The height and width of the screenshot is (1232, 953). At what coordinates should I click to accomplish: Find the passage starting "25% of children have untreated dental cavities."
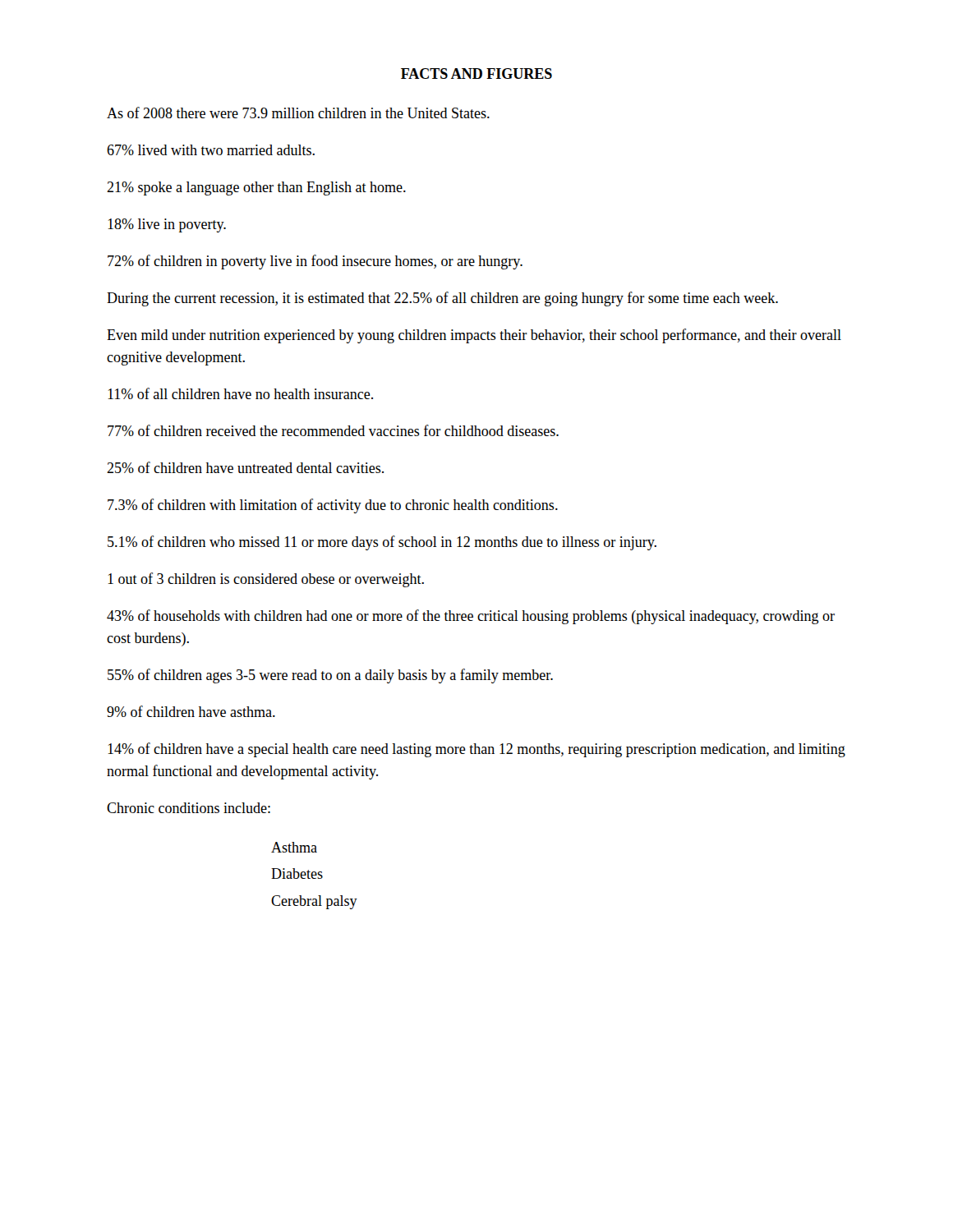(x=246, y=468)
